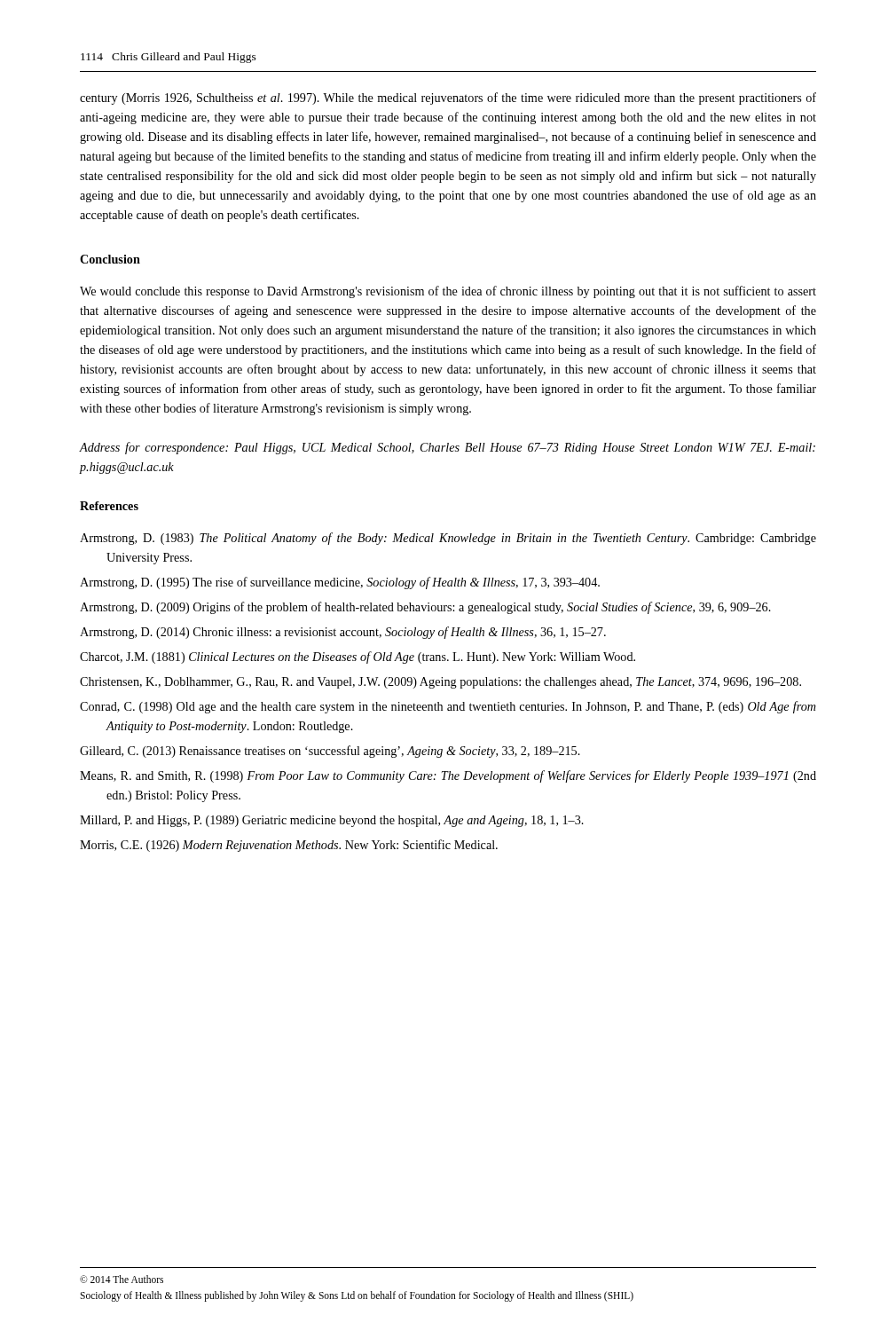
Task: Locate the block starting "Means, R. and Smith, R. (1998) From"
Action: tap(448, 785)
